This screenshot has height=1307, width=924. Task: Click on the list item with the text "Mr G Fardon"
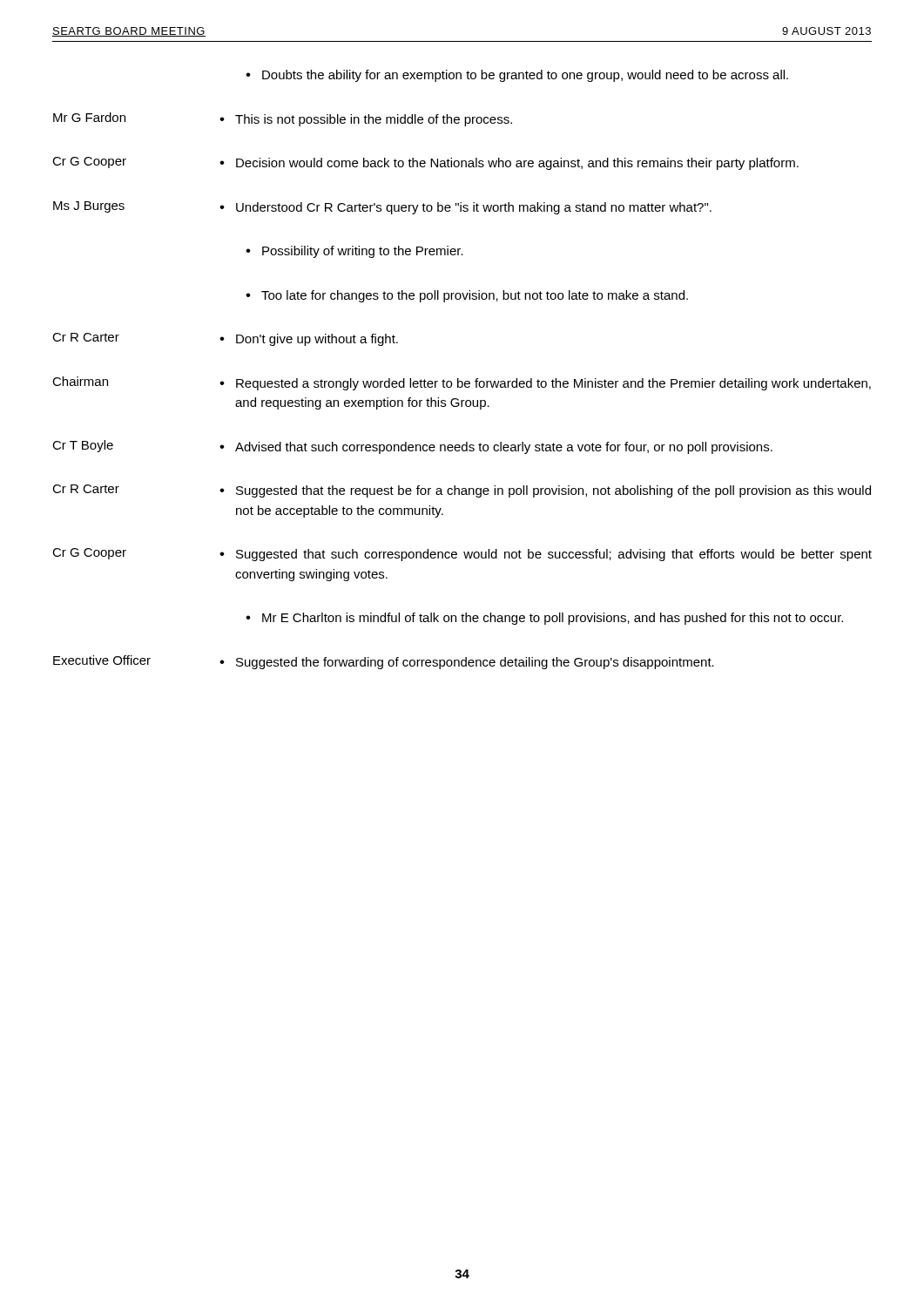pos(462,119)
